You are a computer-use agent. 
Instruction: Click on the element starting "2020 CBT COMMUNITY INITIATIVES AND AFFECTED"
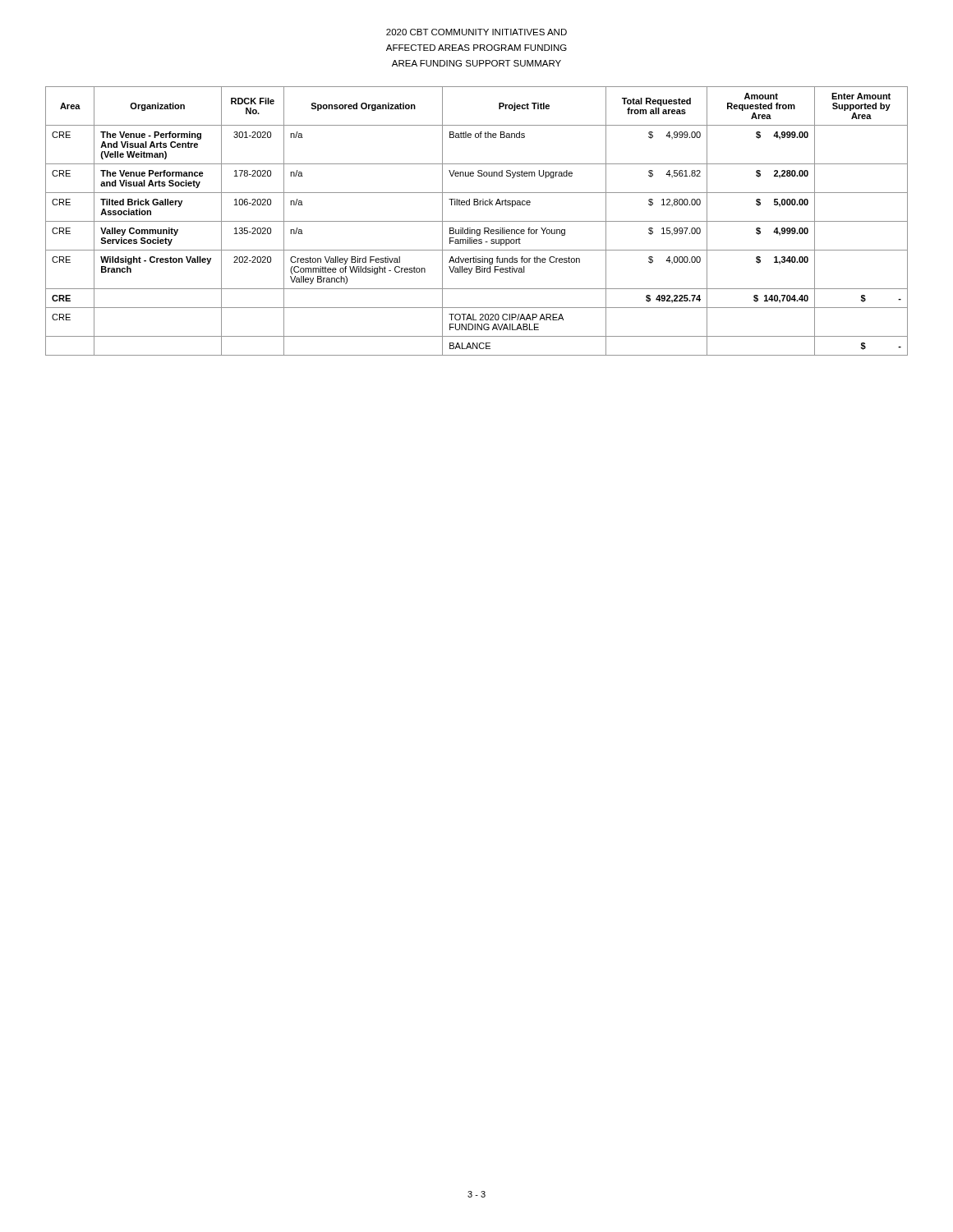(476, 48)
